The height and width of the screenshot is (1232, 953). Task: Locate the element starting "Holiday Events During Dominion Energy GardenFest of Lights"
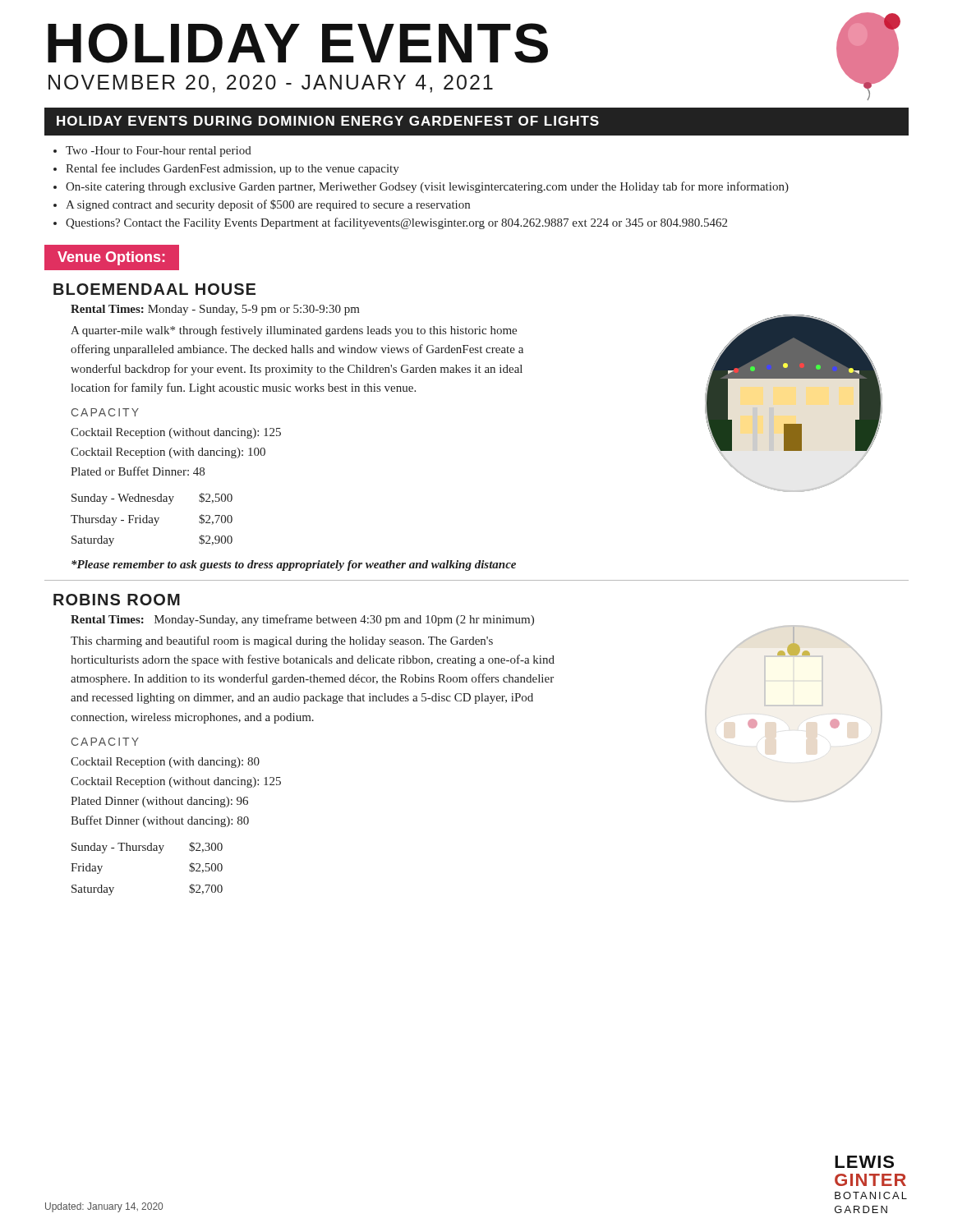pyautogui.click(x=476, y=122)
